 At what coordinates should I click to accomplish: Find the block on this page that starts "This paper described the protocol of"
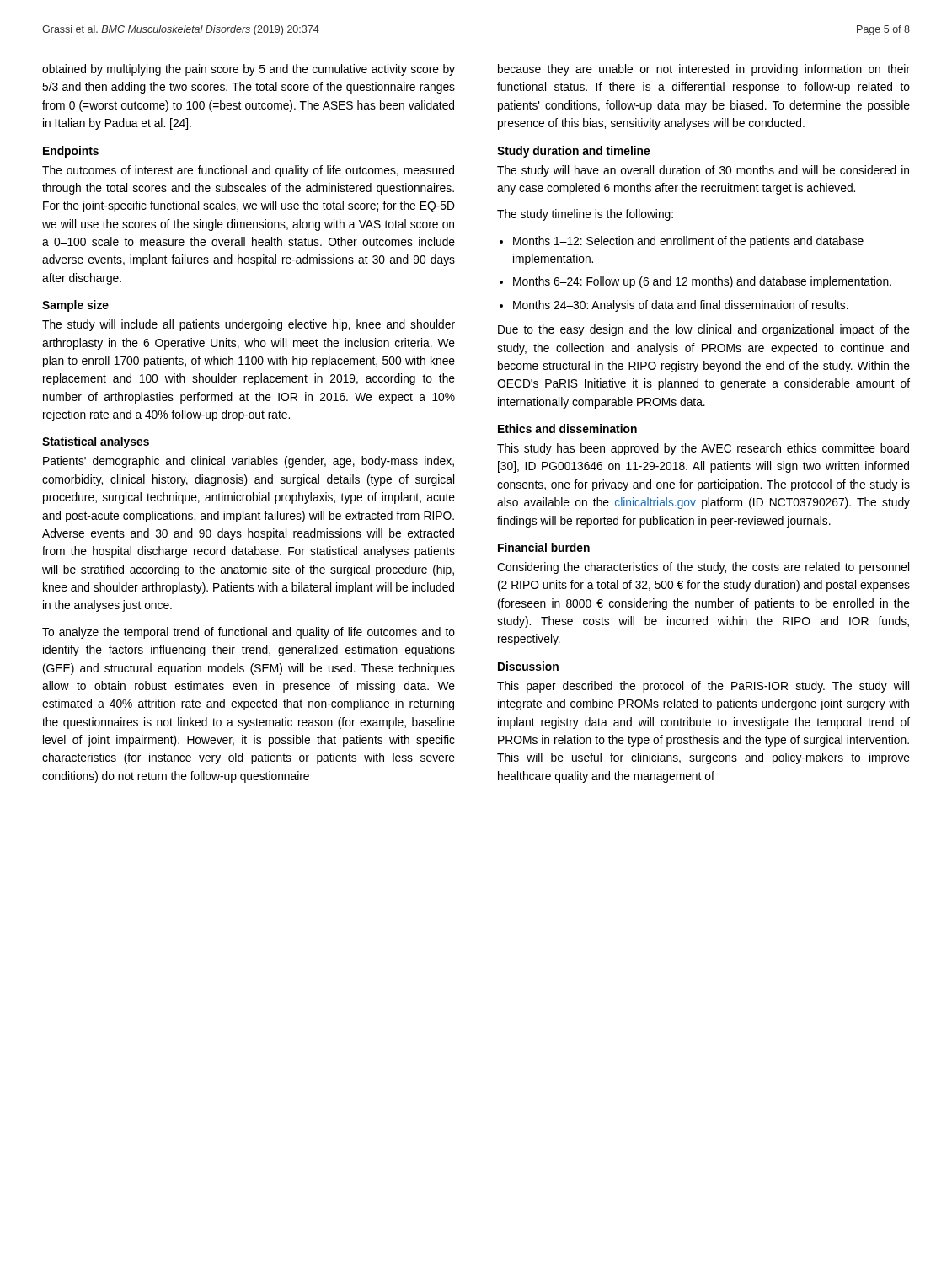703,731
